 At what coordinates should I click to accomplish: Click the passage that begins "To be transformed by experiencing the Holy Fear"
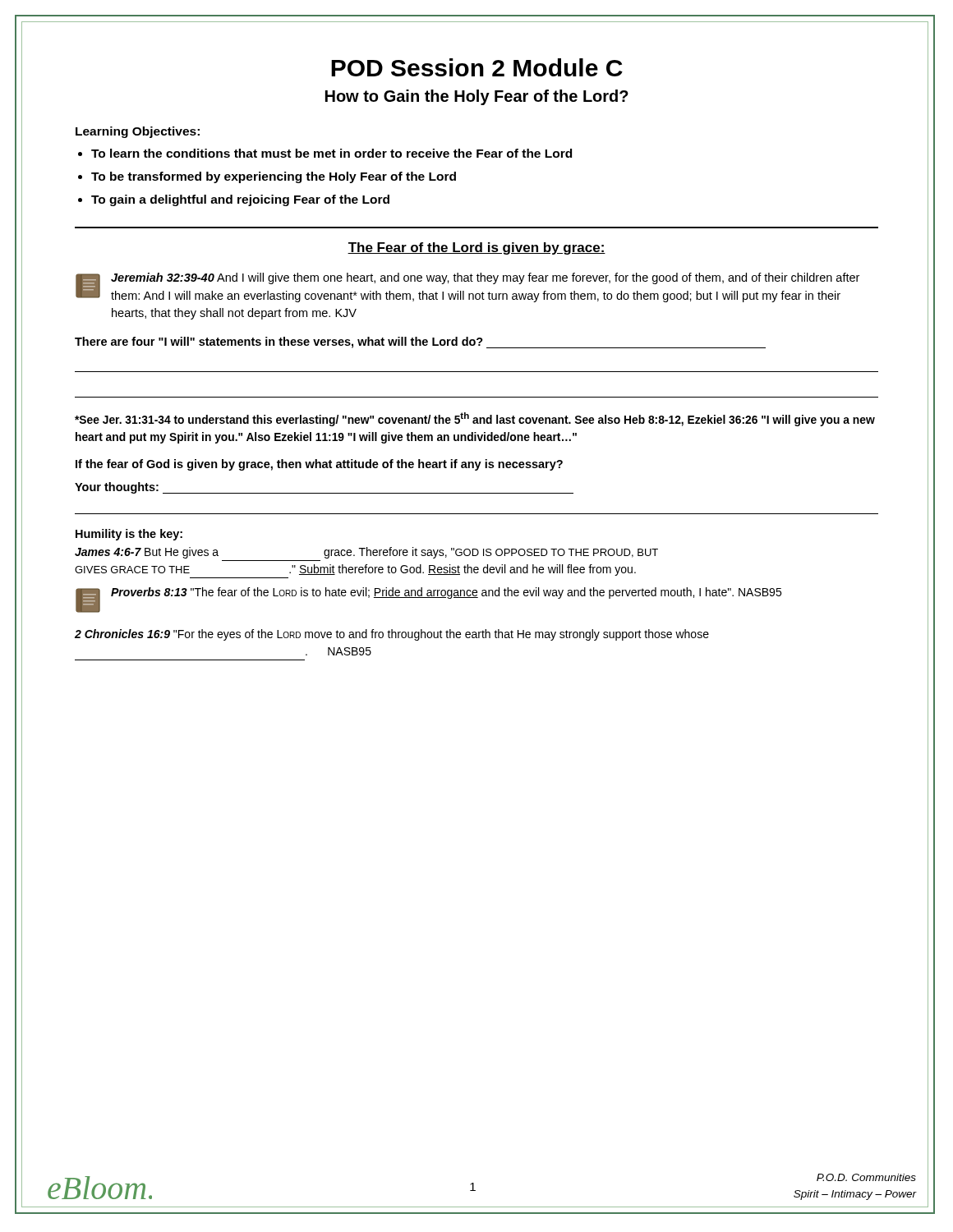pyautogui.click(x=274, y=177)
